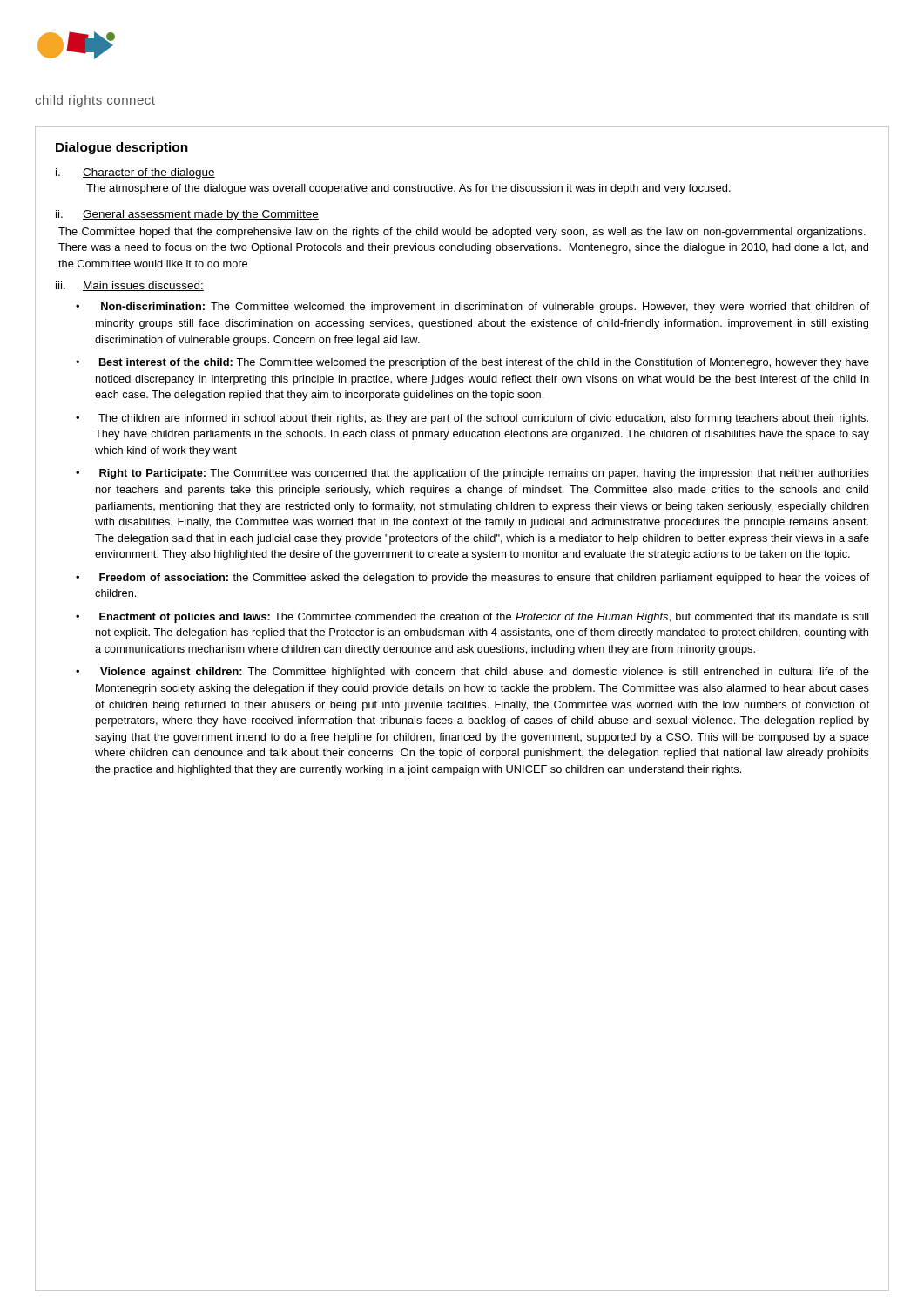Click the logo

122,63
